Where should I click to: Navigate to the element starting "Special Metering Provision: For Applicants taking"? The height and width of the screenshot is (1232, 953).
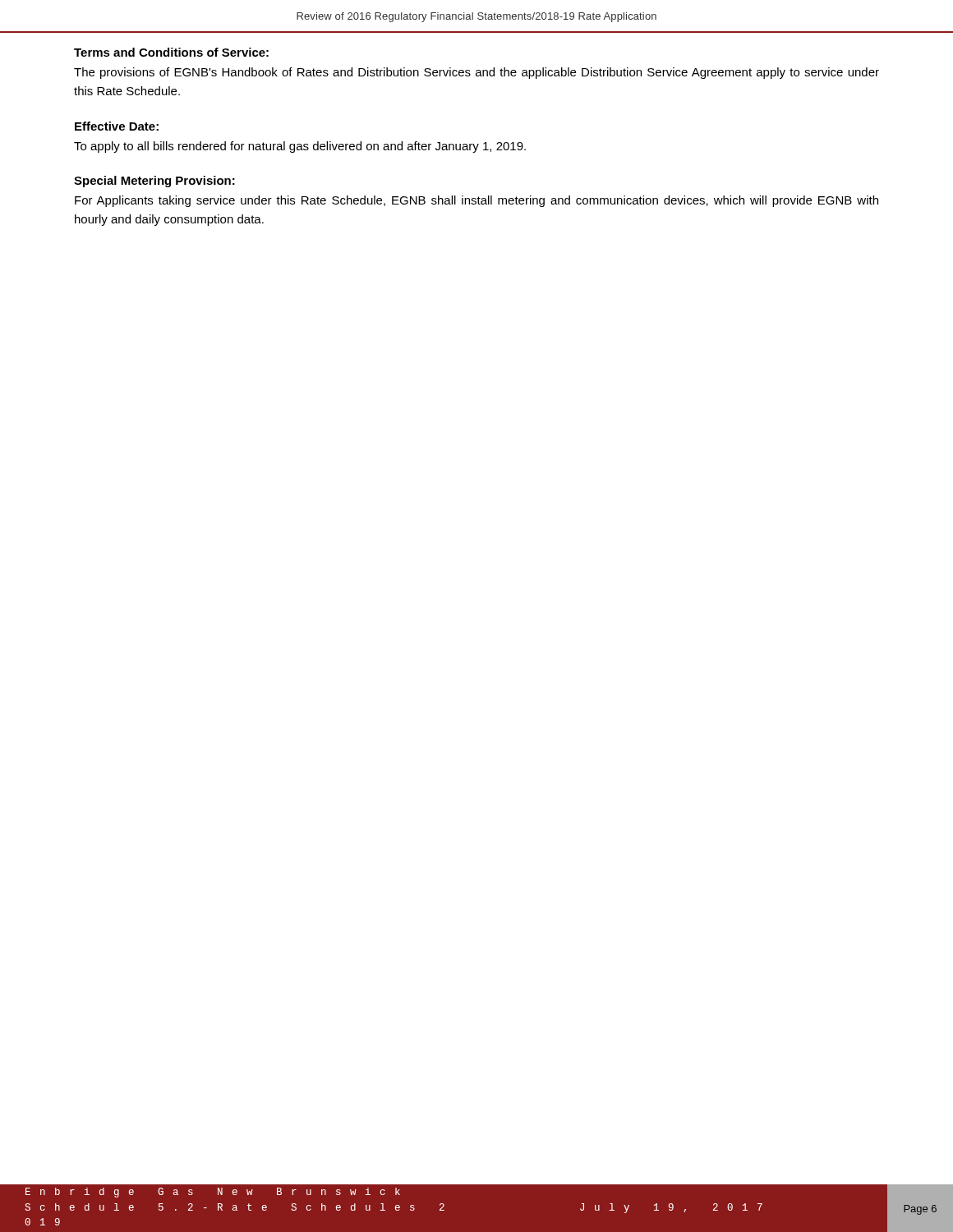coord(476,201)
